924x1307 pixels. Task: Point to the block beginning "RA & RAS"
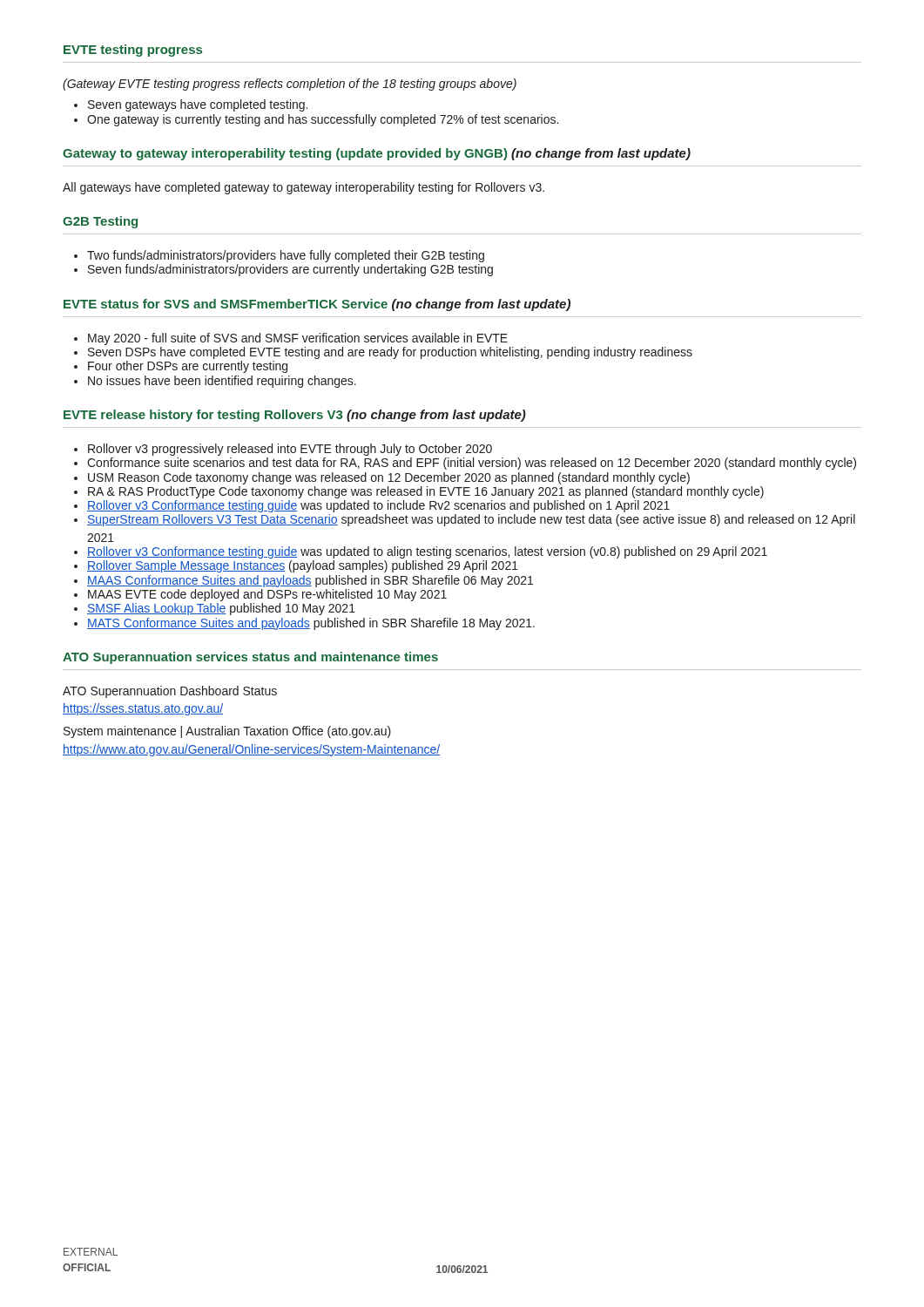[x=462, y=491]
